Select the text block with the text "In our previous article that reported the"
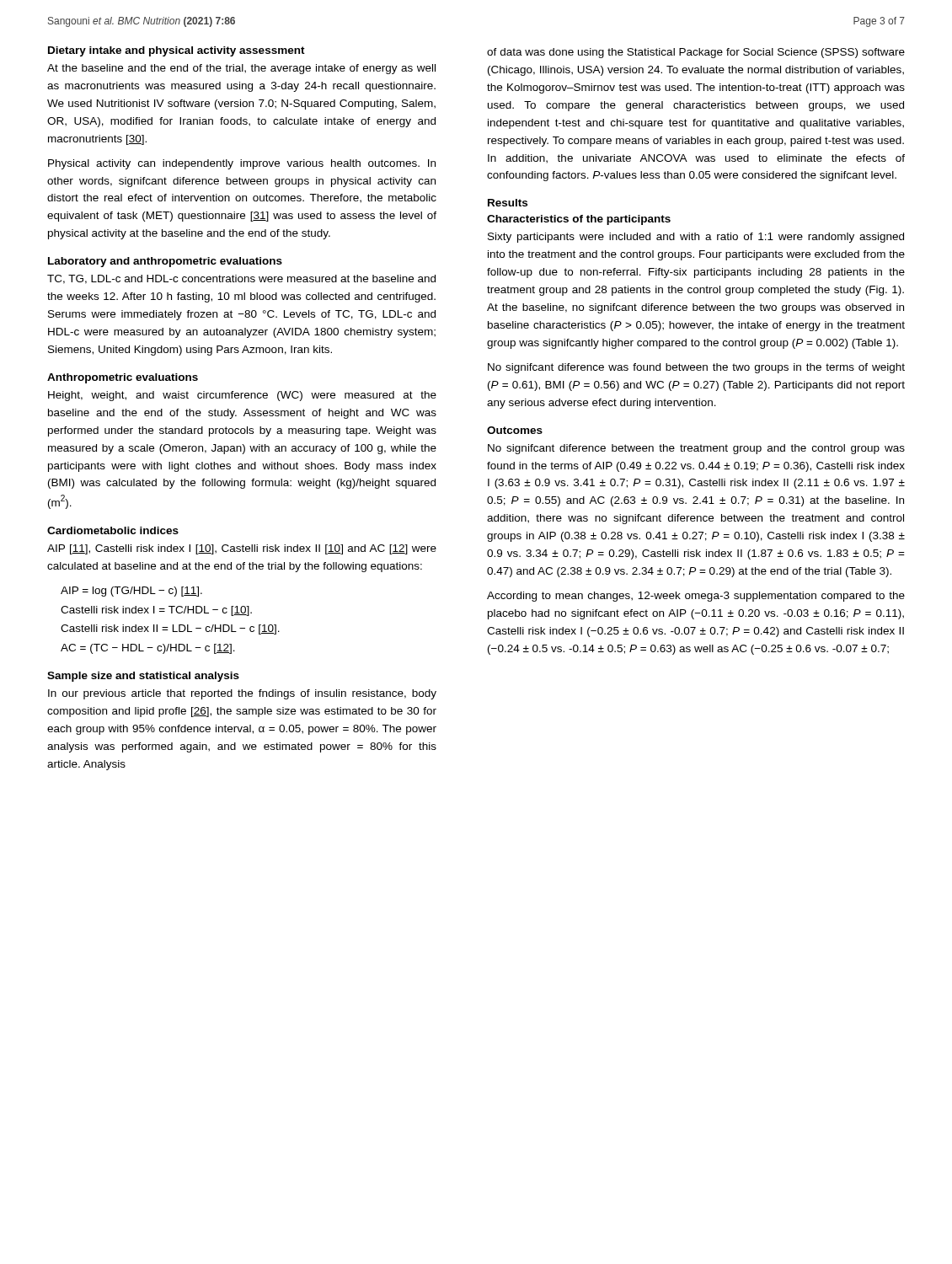This screenshot has width=952, height=1264. [242, 729]
